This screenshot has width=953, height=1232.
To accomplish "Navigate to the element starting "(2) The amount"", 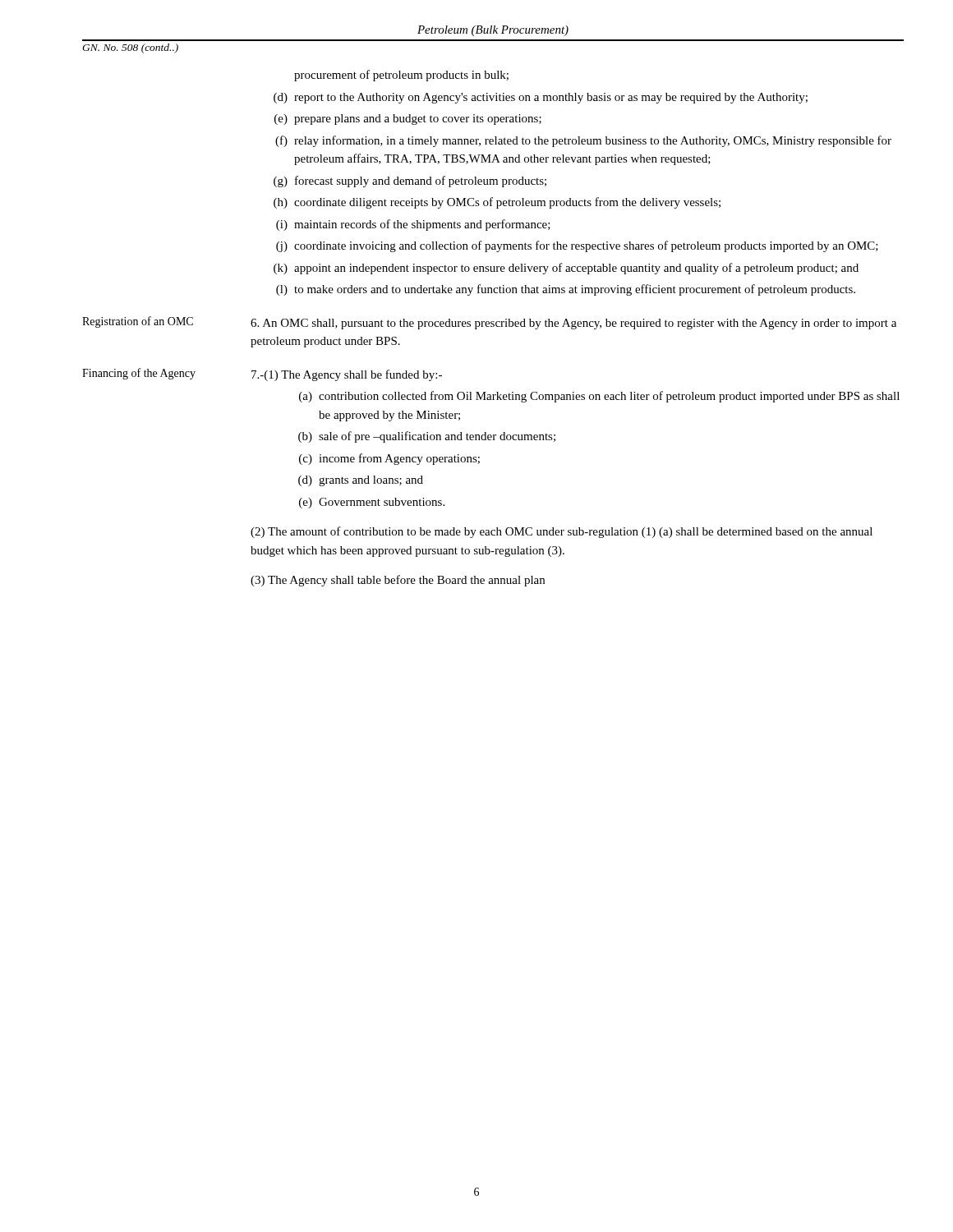I will pos(562,541).
